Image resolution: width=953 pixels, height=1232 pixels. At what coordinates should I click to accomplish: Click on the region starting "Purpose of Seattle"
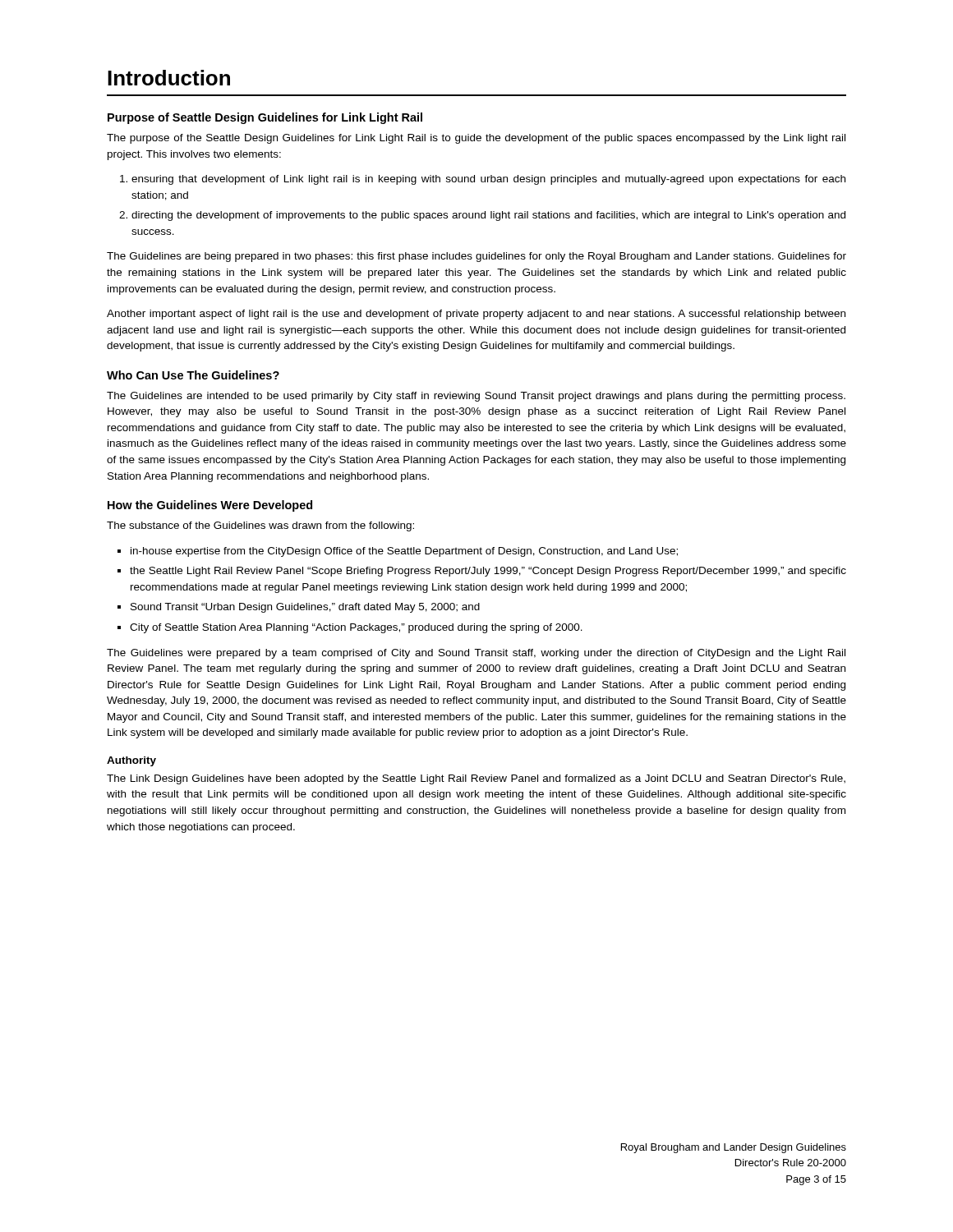tap(265, 118)
